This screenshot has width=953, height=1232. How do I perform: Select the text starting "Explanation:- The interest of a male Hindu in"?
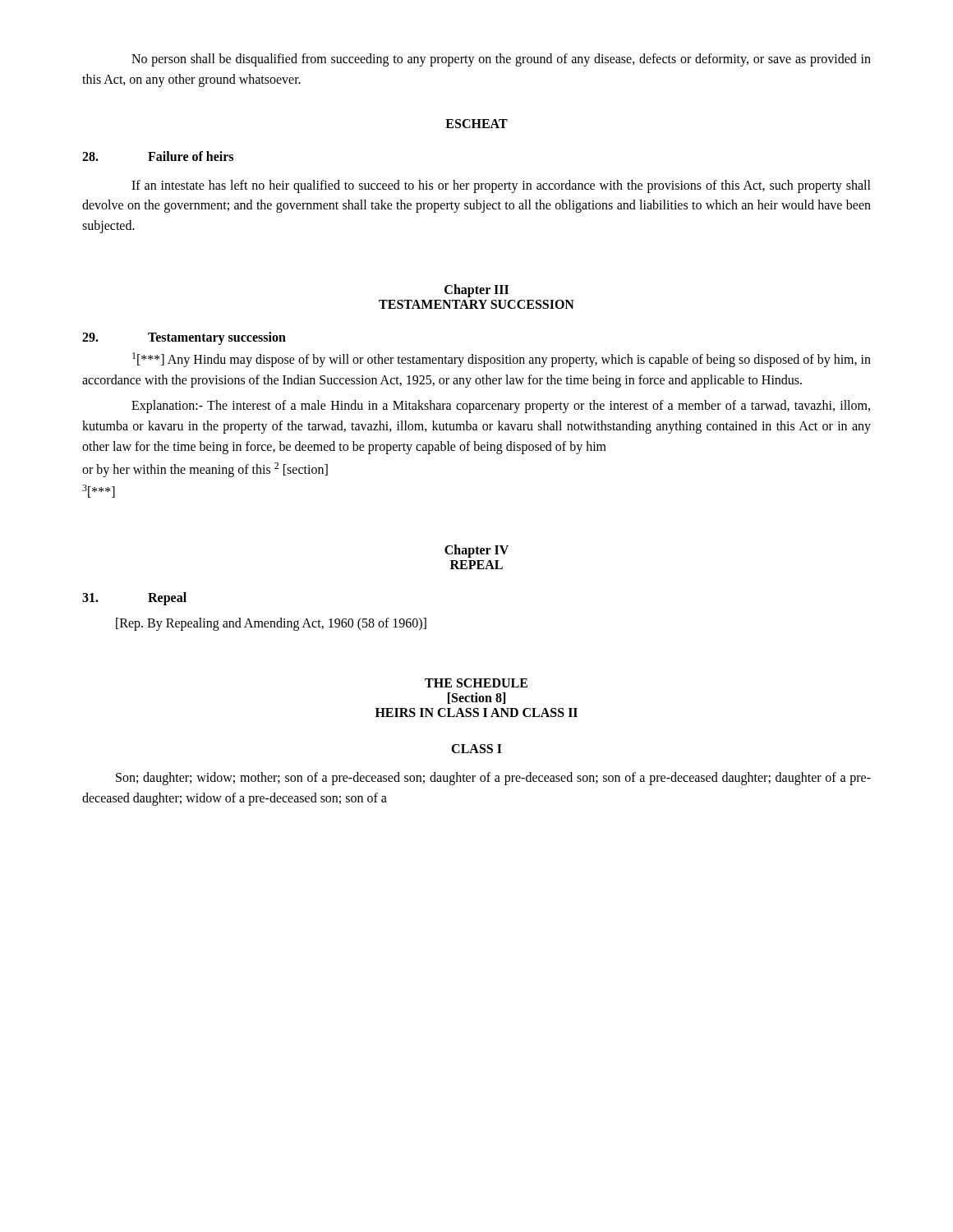click(476, 426)
